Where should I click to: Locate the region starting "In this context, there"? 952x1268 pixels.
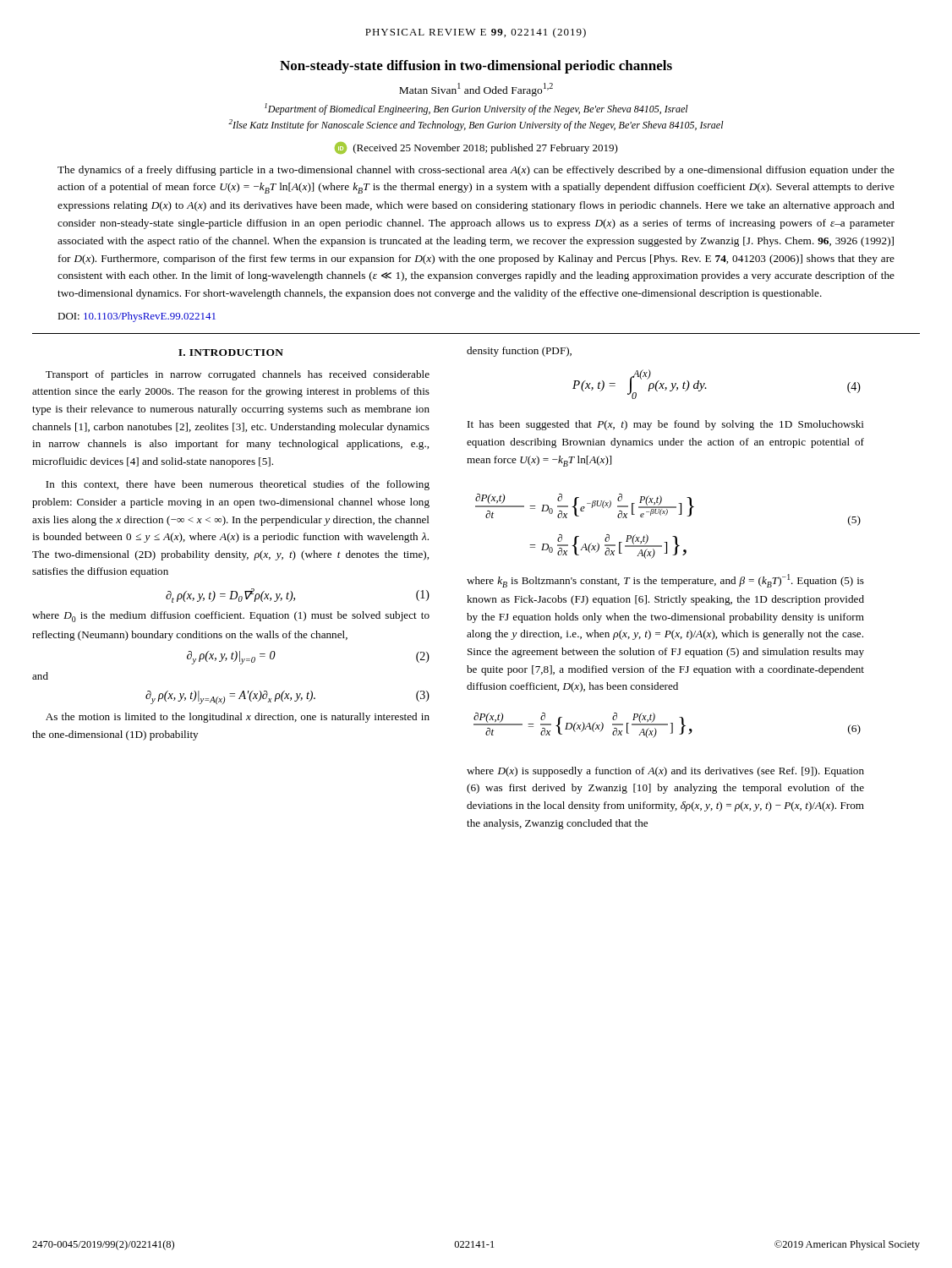(x=231, y=529)
